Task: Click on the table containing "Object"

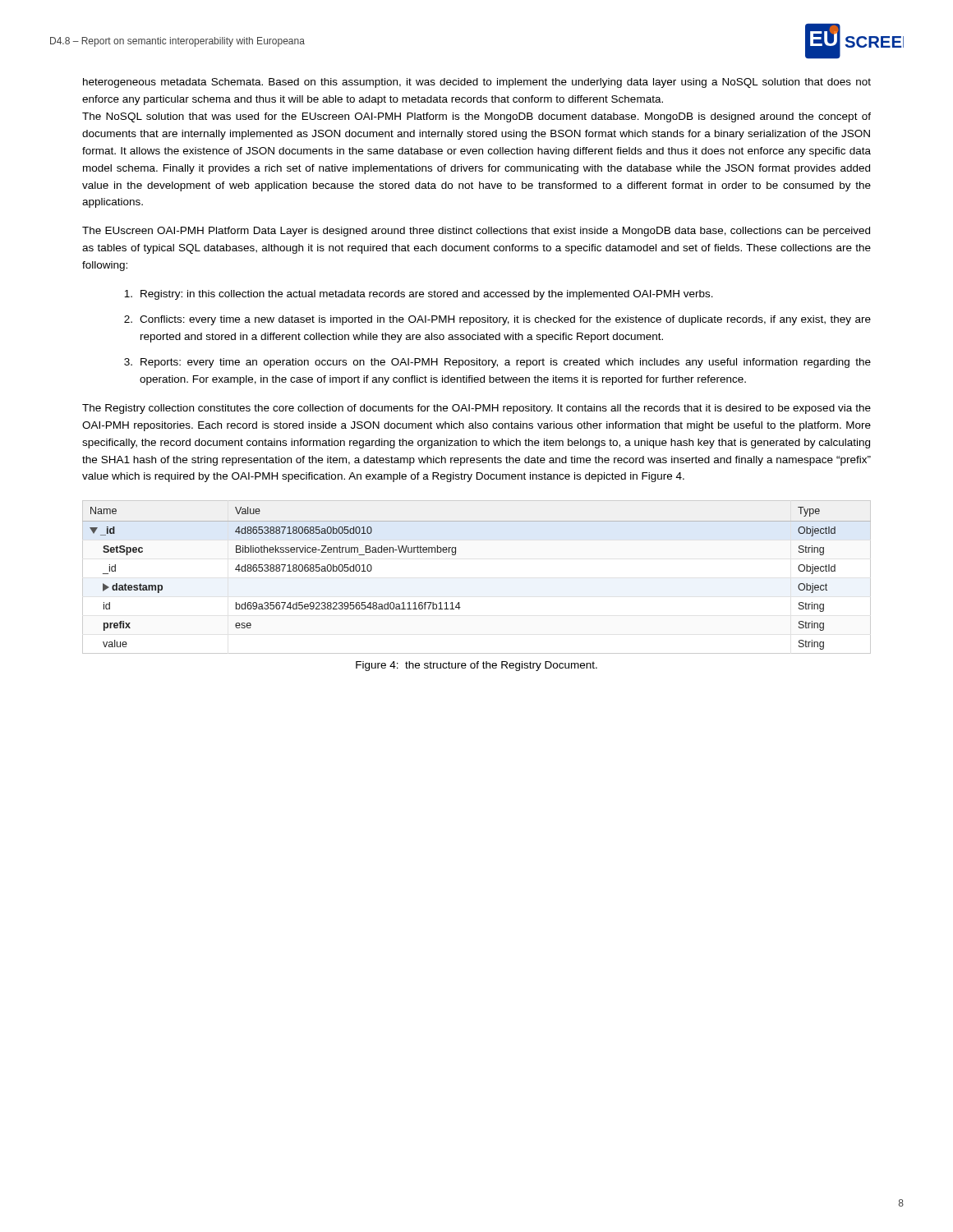Action: (x=476, y=577)
